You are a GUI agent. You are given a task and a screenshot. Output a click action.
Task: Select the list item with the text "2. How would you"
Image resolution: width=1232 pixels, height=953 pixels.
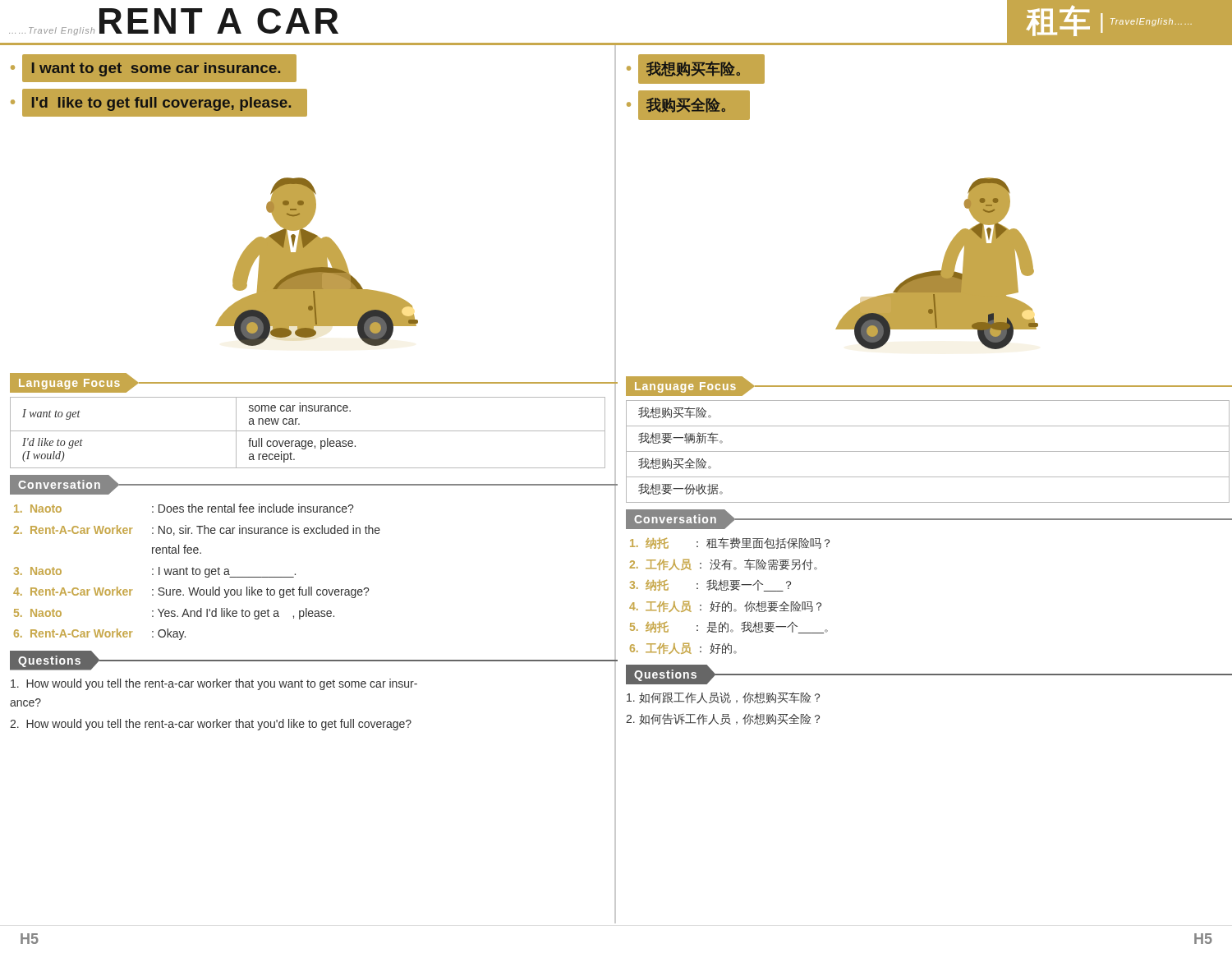coord(211,724)
